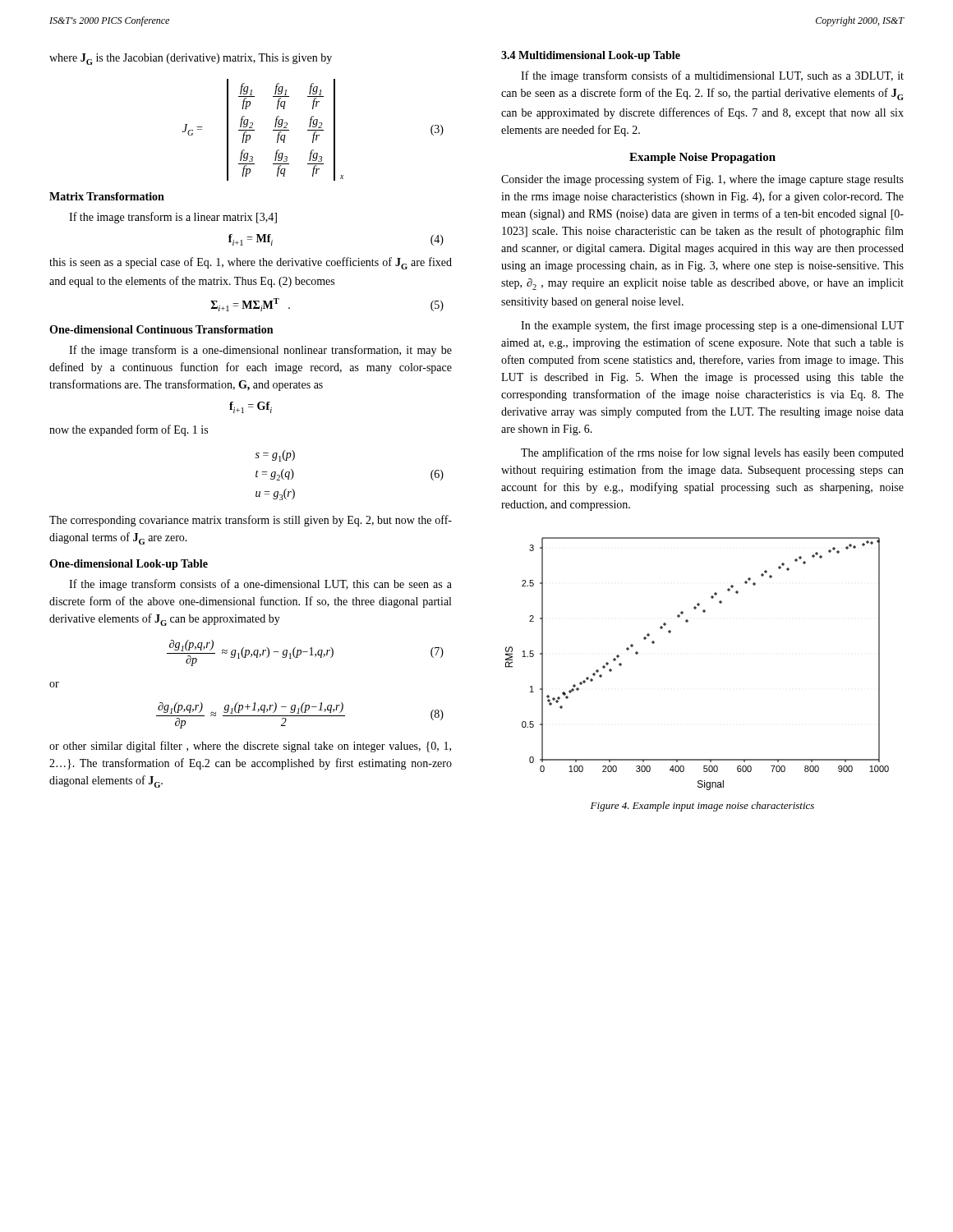The height and width of the screenshot is (1232, 953).
Task: Where does it say "Σi+1 = MΣiMT . (5)"?
Action: [247, 305]
